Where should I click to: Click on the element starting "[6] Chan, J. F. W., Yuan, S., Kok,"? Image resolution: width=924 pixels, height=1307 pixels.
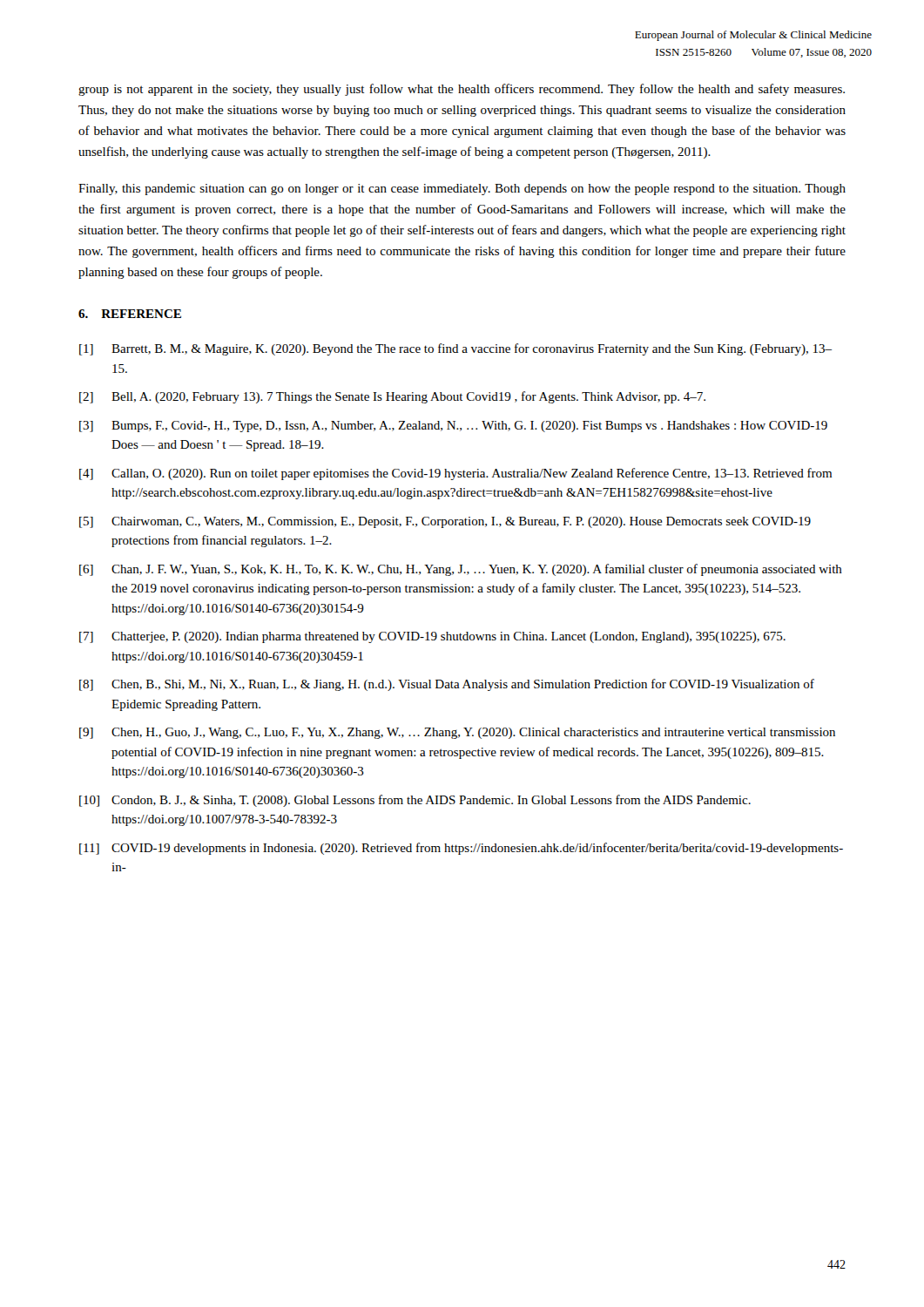click(462, 588)
